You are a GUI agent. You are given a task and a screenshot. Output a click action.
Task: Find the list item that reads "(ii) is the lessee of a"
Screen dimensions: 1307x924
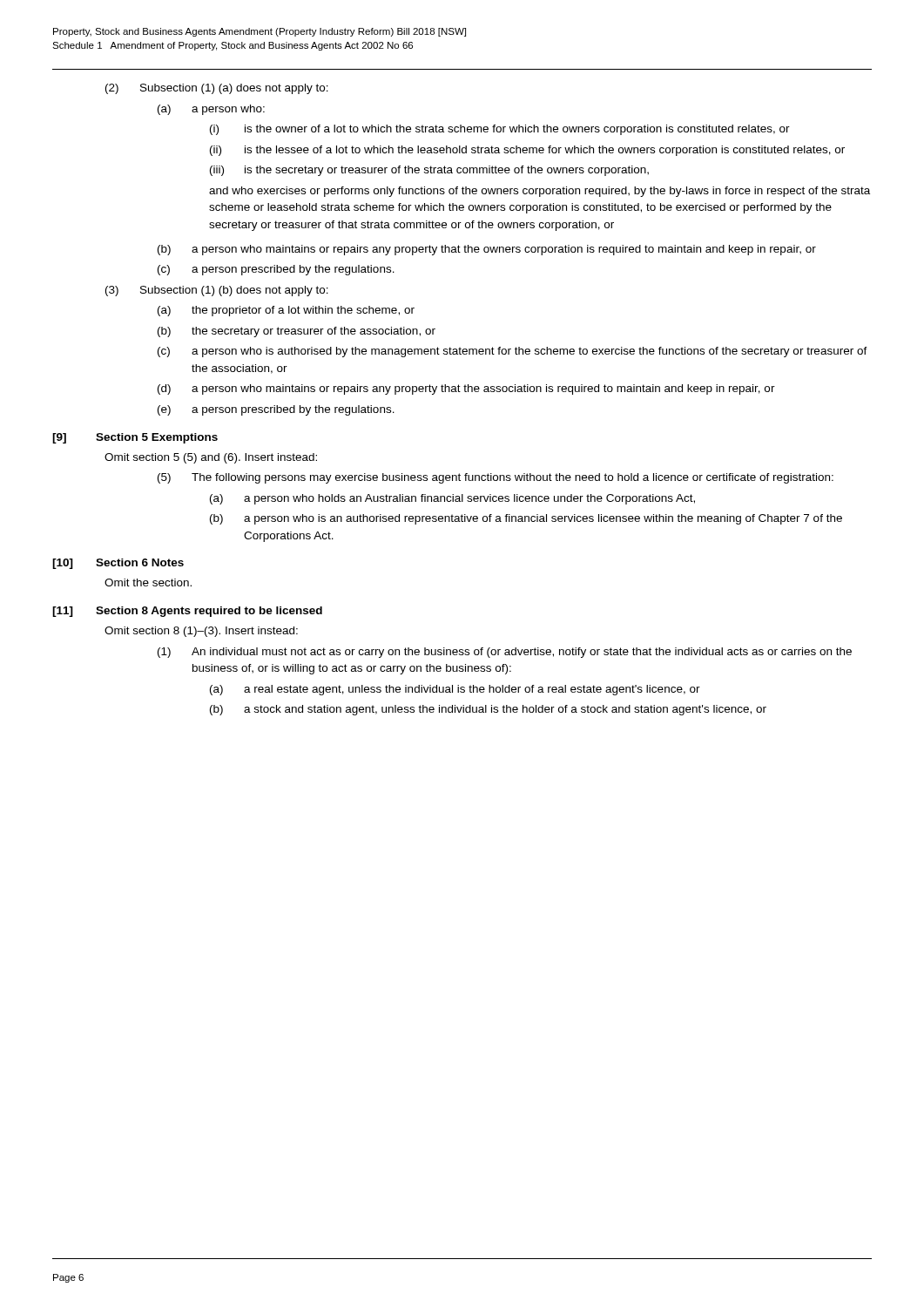540,149
